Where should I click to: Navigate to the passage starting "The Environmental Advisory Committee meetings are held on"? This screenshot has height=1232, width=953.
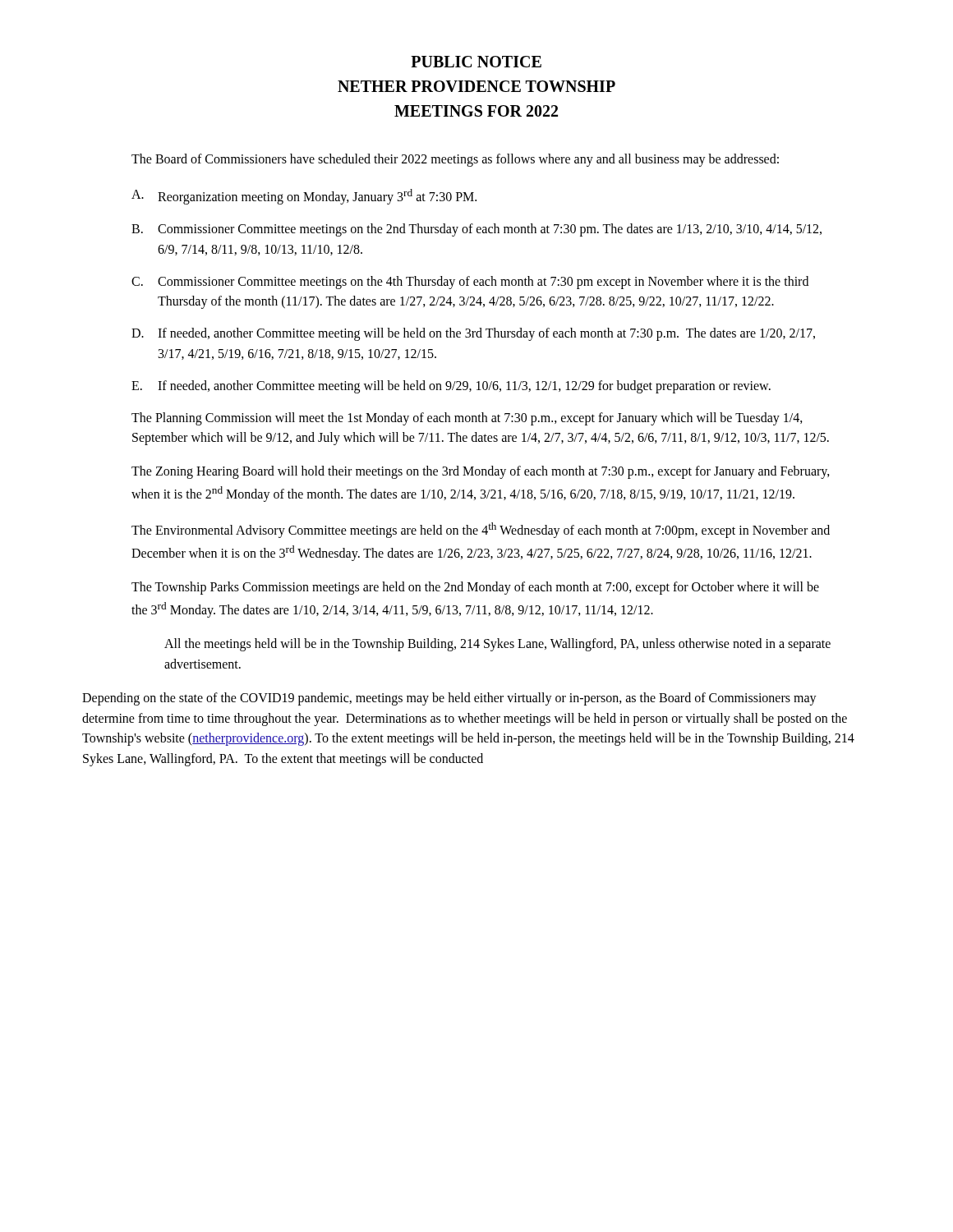[x=481, y=540]
